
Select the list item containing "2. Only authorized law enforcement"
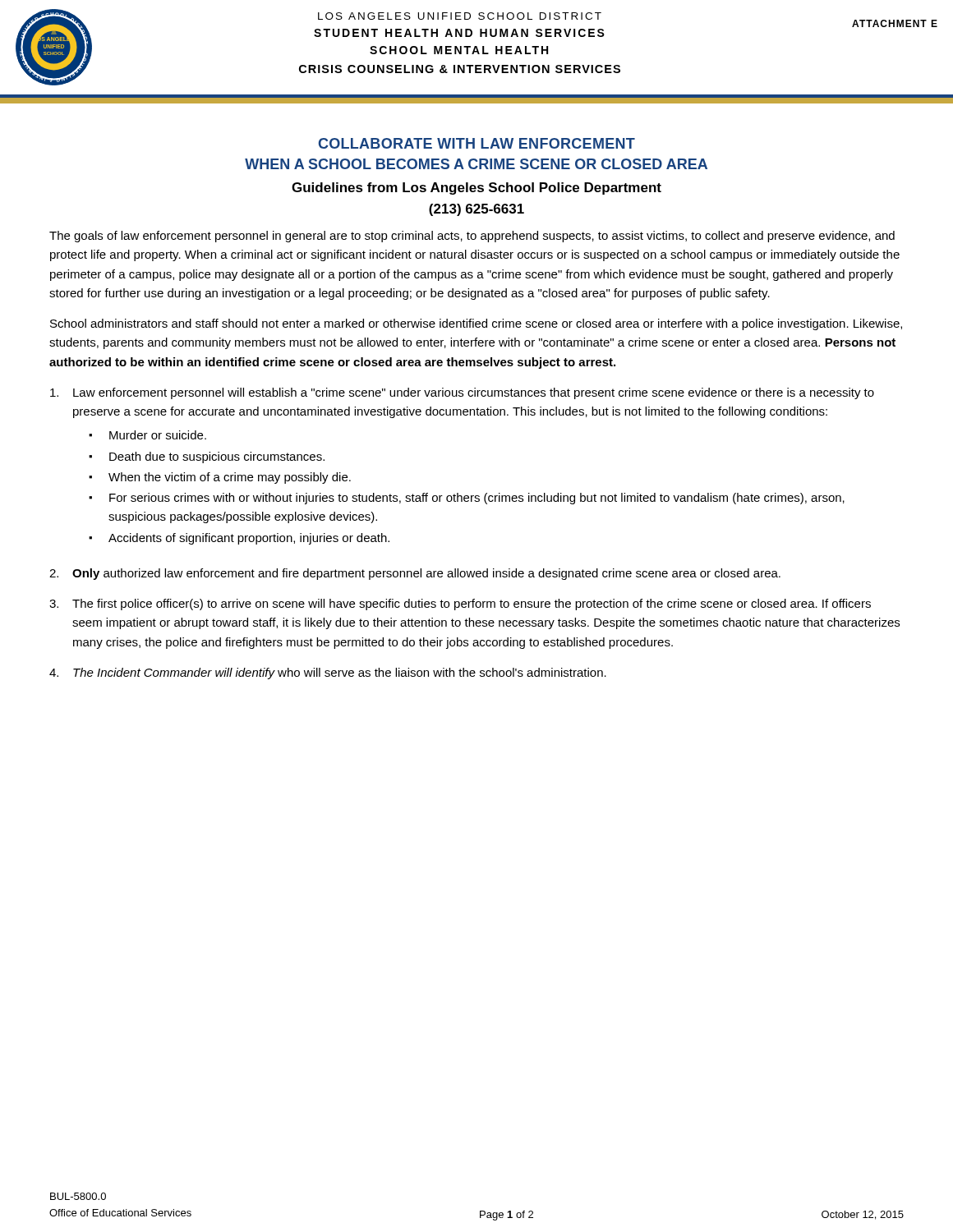(476, 573)
